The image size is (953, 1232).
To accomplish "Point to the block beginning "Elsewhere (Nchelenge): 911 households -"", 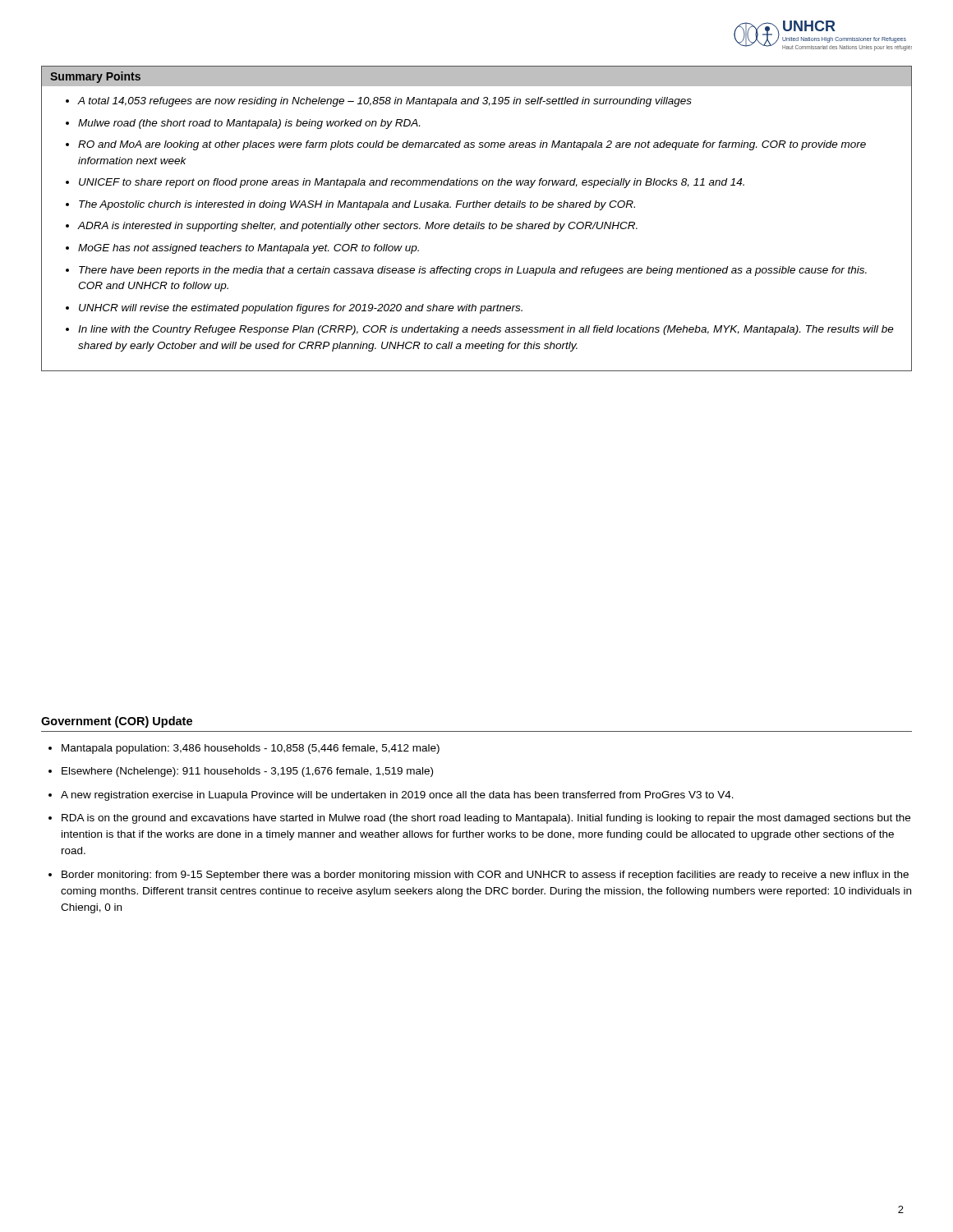I will 247,771.
